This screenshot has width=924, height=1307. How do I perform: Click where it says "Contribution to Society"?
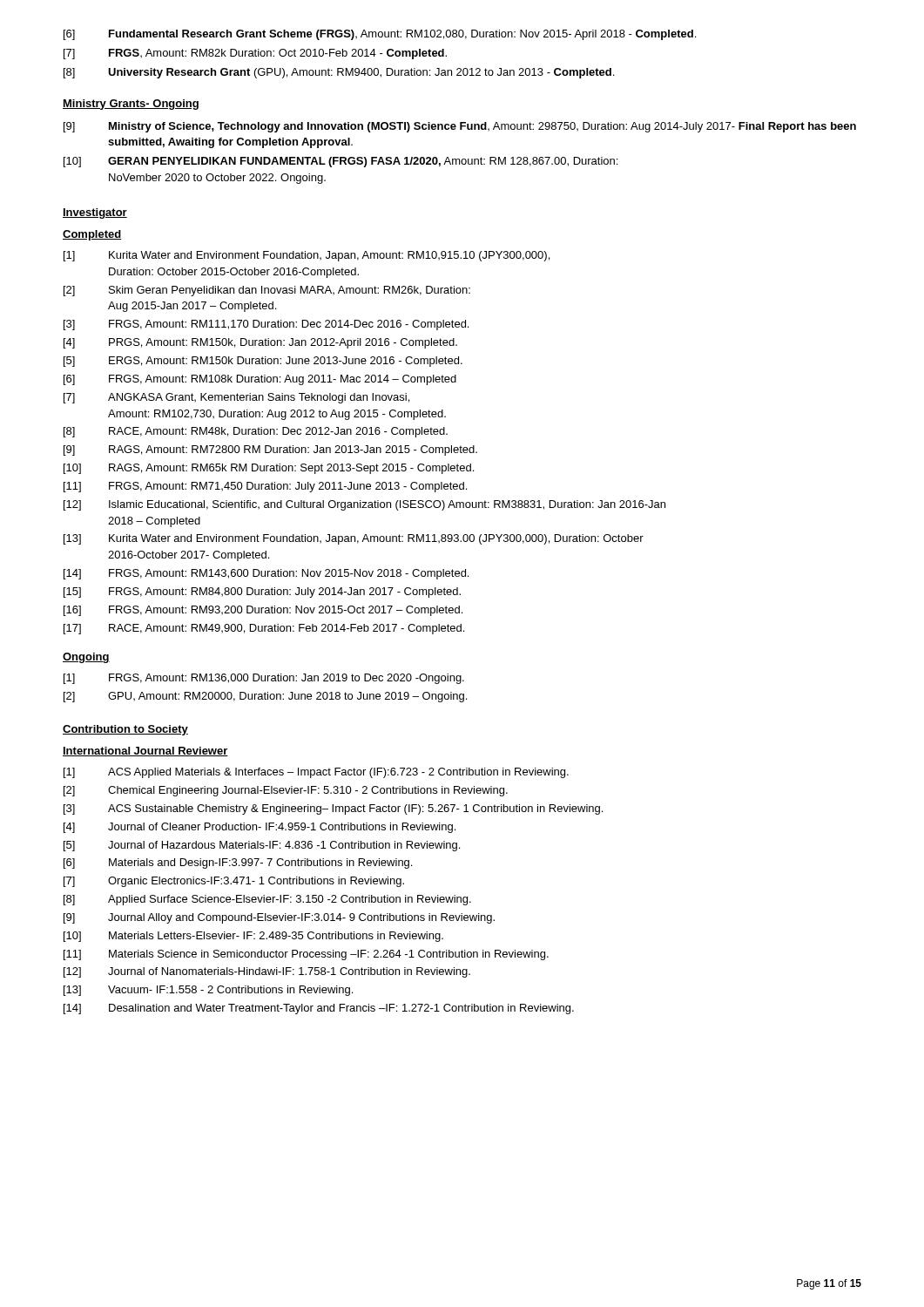coord(125,729)
